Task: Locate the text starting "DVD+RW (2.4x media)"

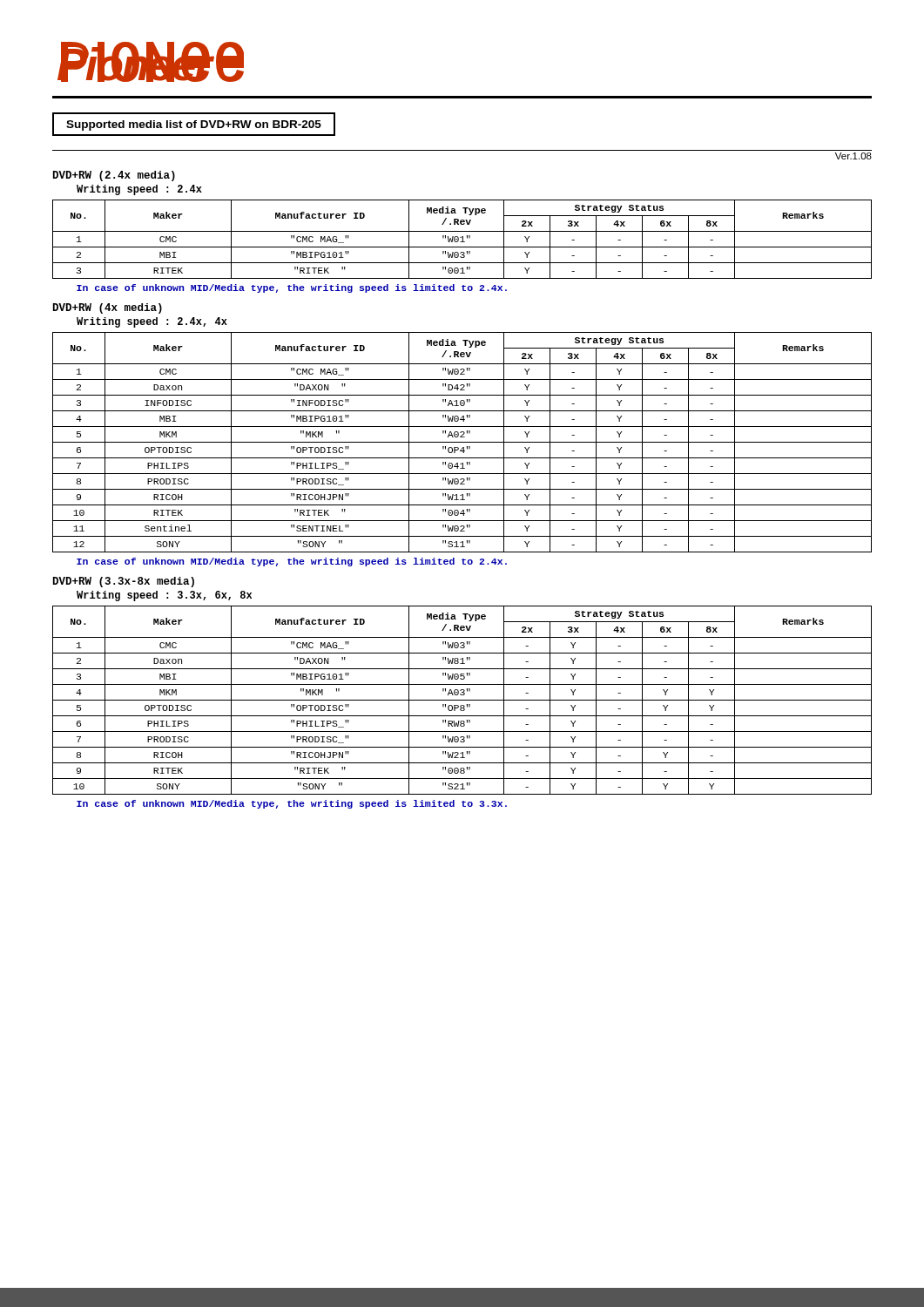Action: pos(114,176)
